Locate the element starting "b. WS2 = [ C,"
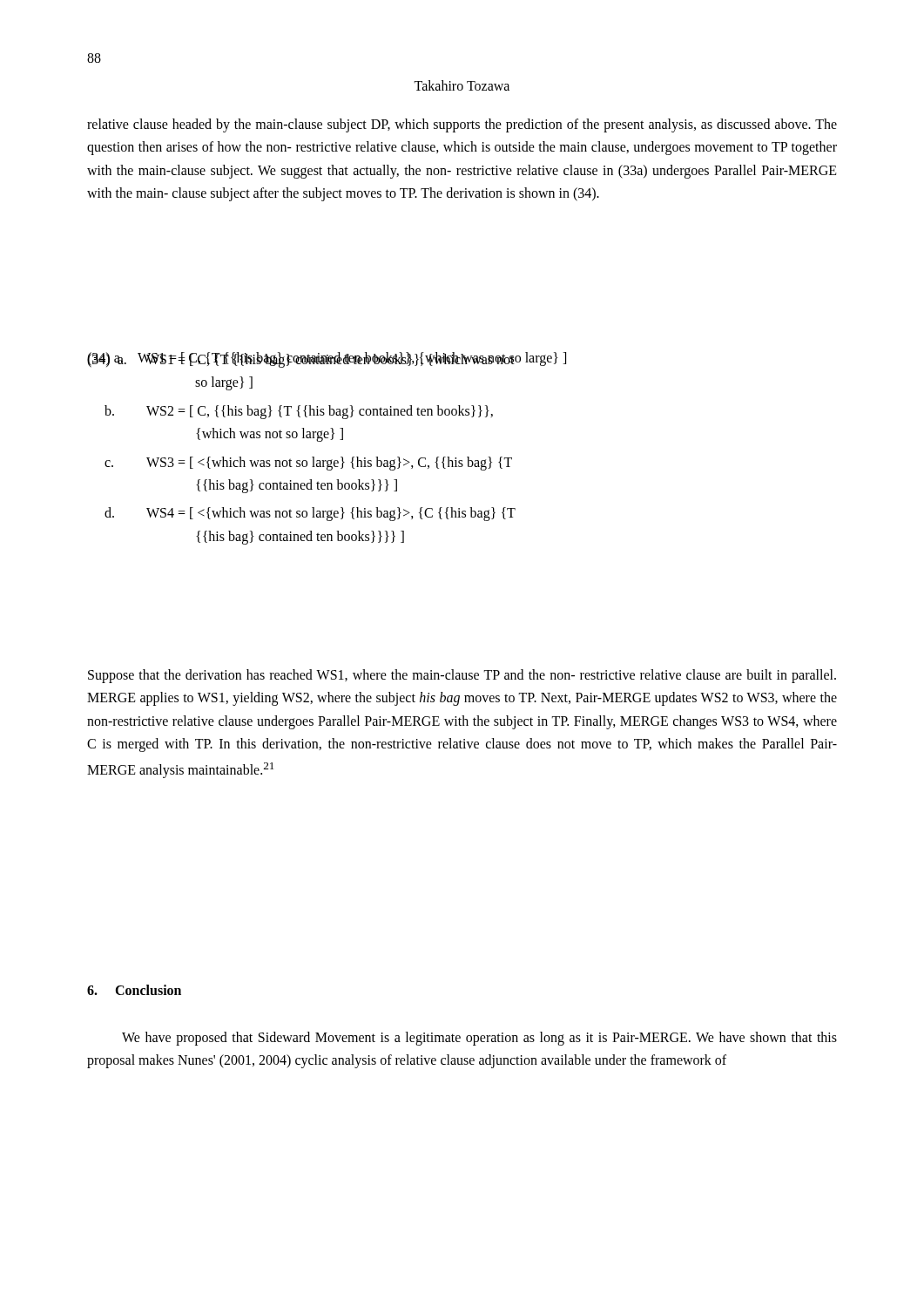The image size is (924, 1307). click(x=290, y=423)
